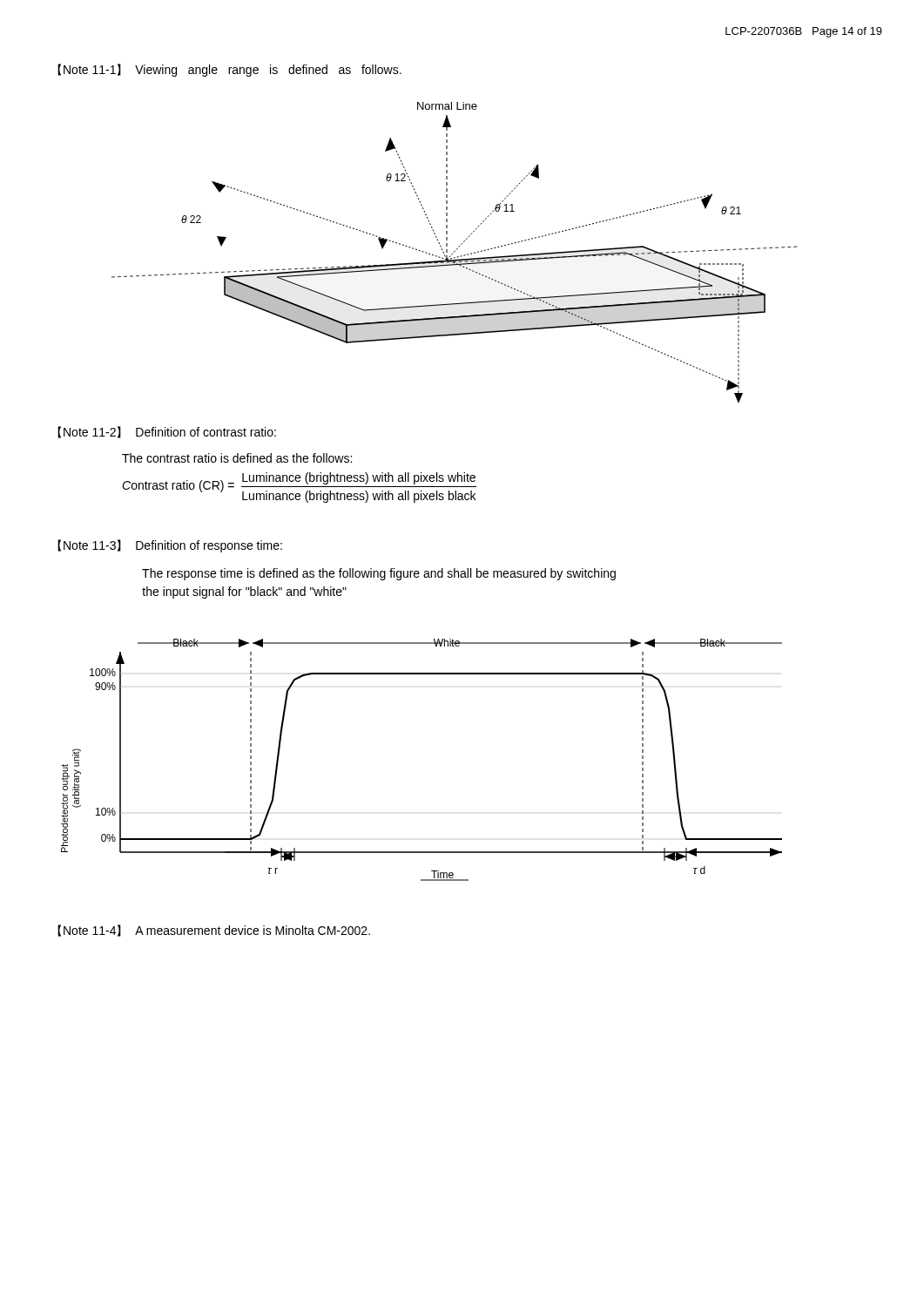
Task: Click where it says "【Note 11-2】 Definition of contrast ratio:"
Action: coord(164,432)
